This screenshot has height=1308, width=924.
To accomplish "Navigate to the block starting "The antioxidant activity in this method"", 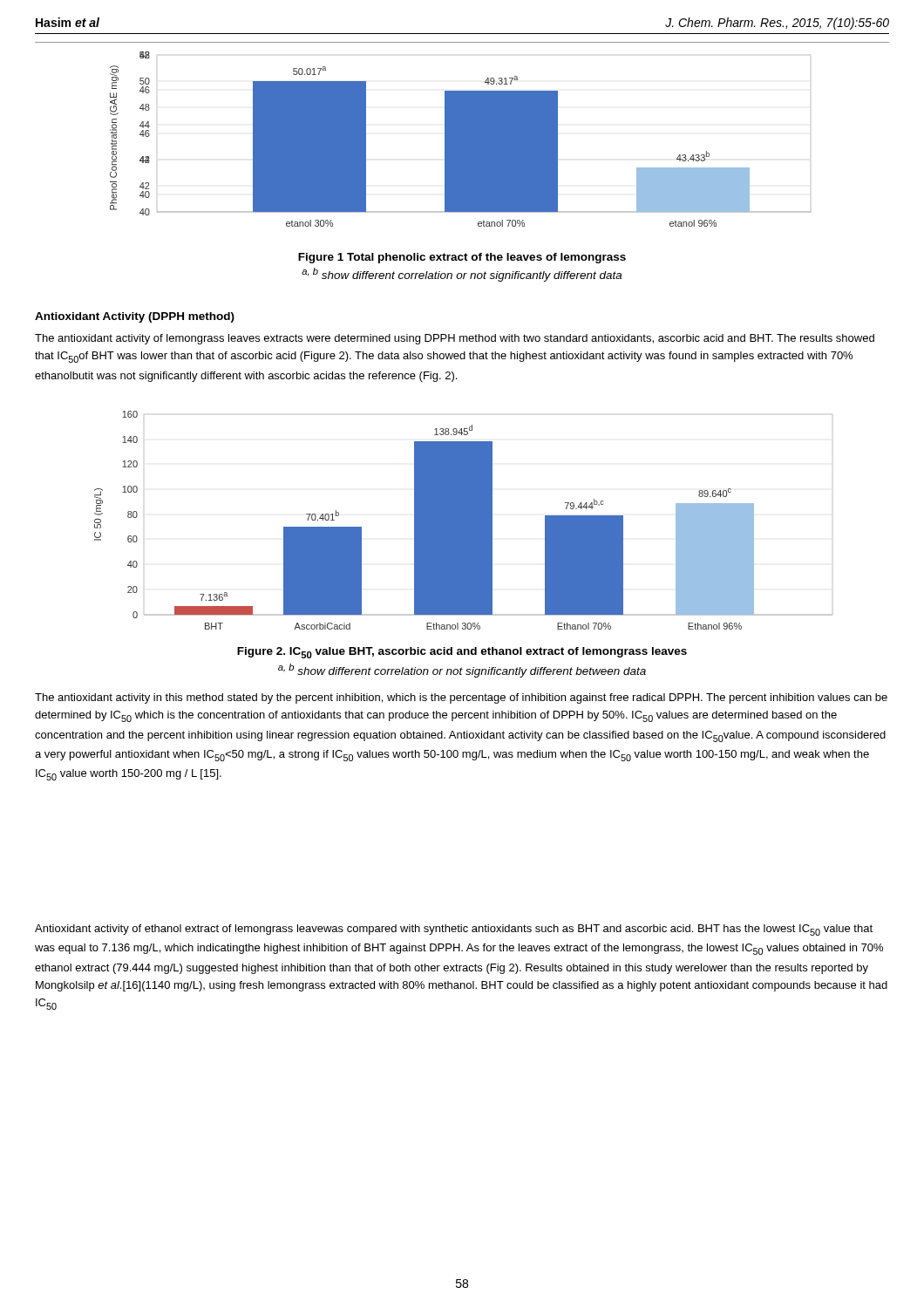I will (461, 736).
